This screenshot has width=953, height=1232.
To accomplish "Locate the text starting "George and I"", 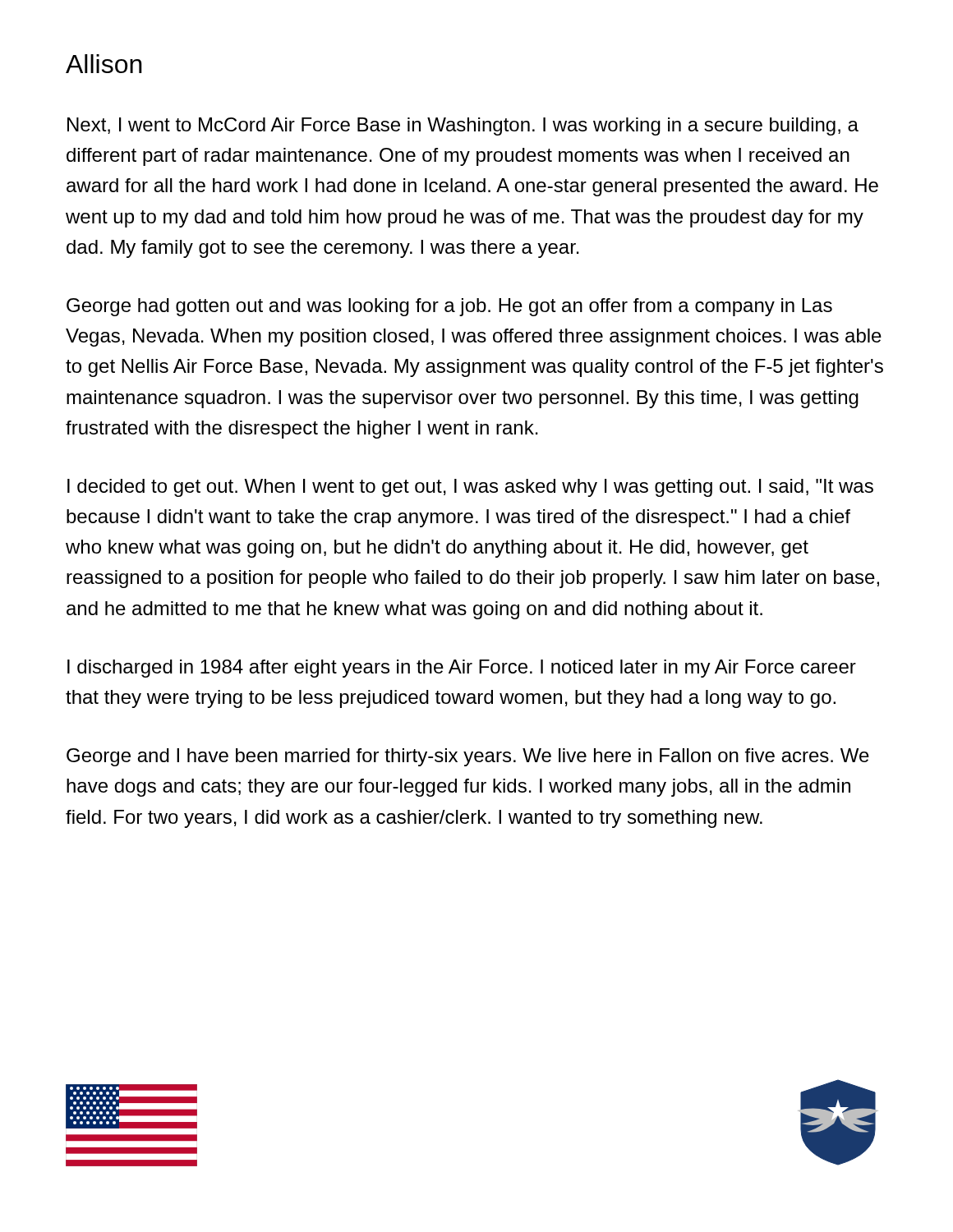I will tap(468, 786).
